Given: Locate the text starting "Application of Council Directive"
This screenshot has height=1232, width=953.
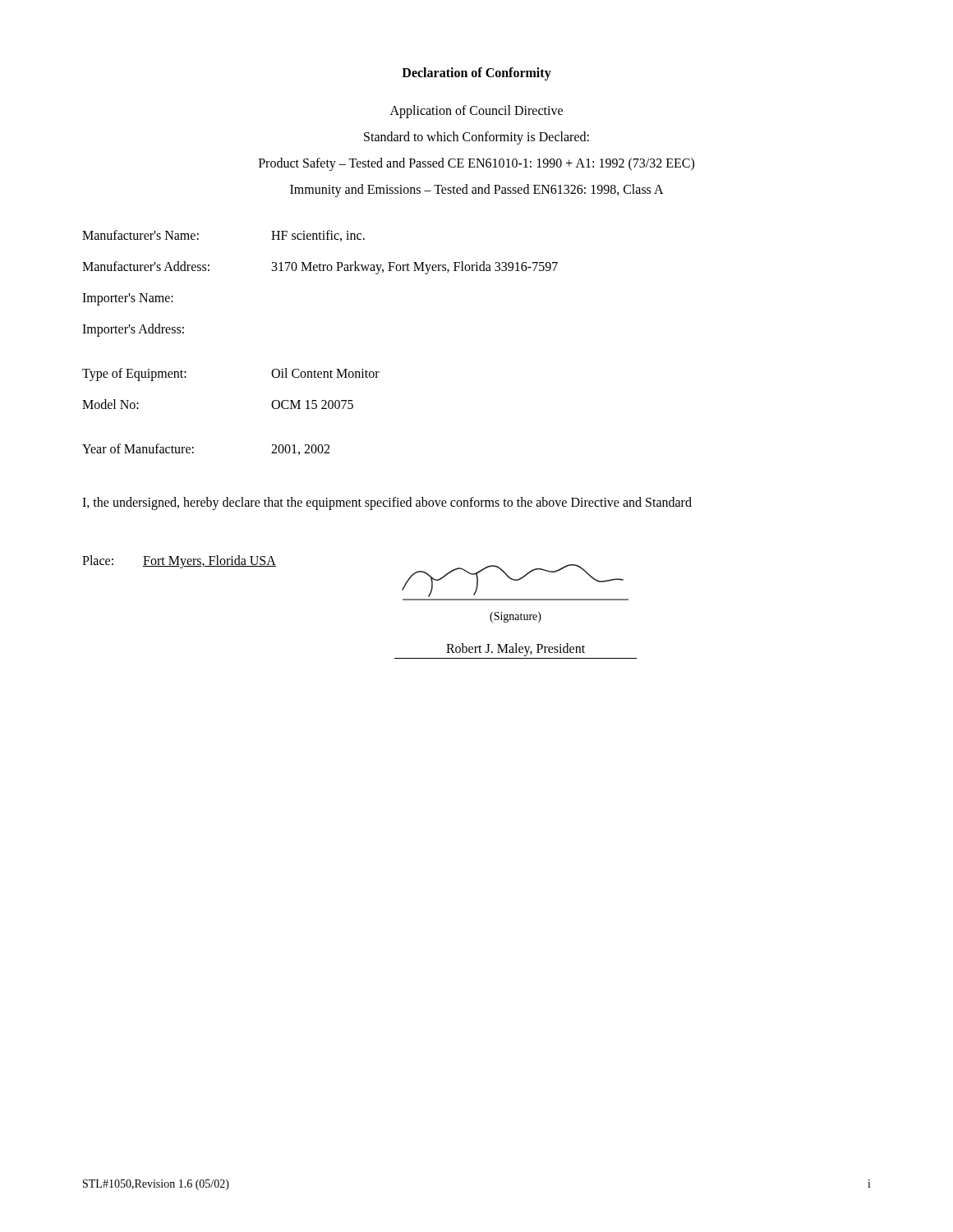Looking at the screenshot, I should pos(476,110).
